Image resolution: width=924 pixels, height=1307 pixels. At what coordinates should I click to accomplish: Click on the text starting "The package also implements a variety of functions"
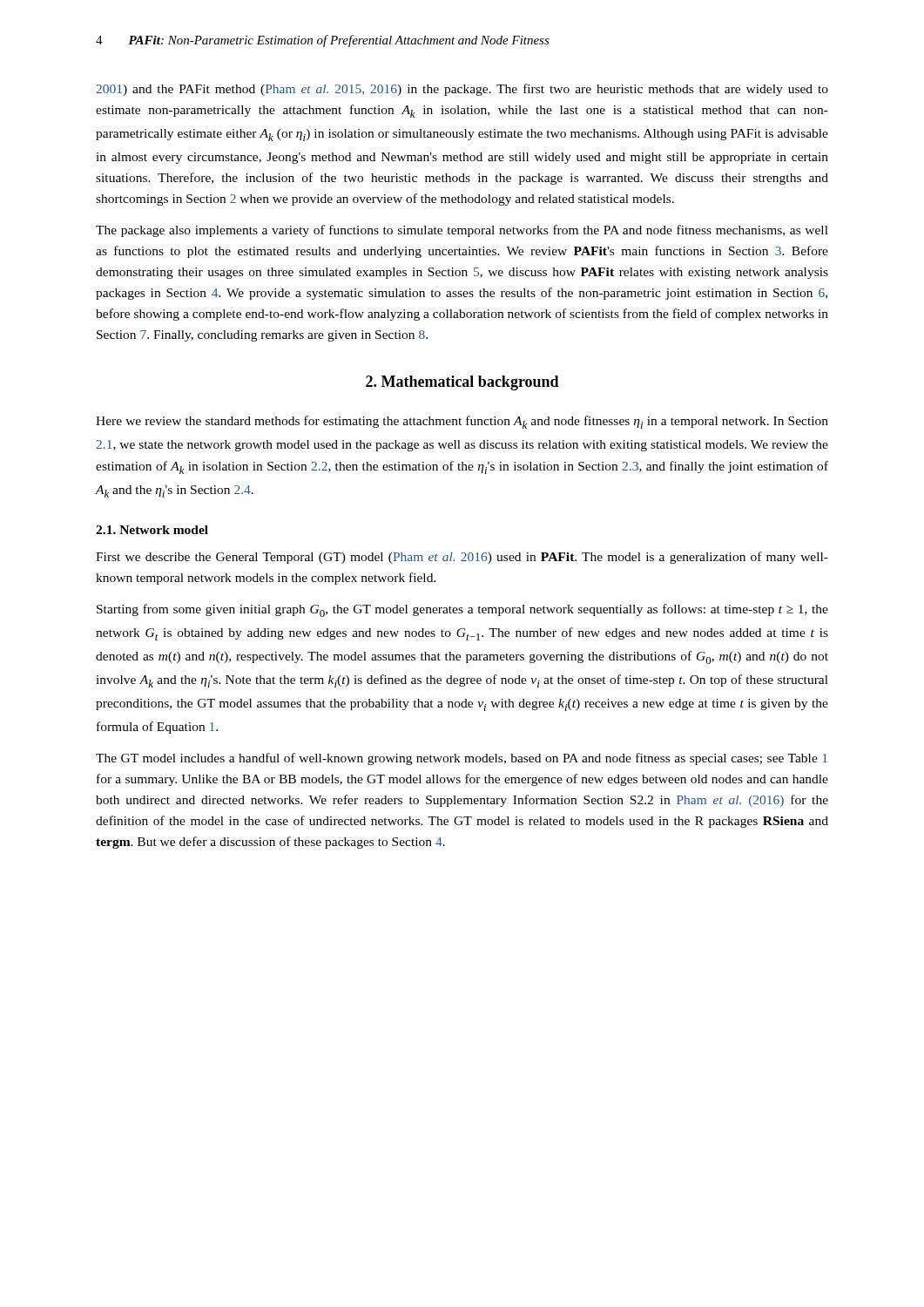click(462, 282)
